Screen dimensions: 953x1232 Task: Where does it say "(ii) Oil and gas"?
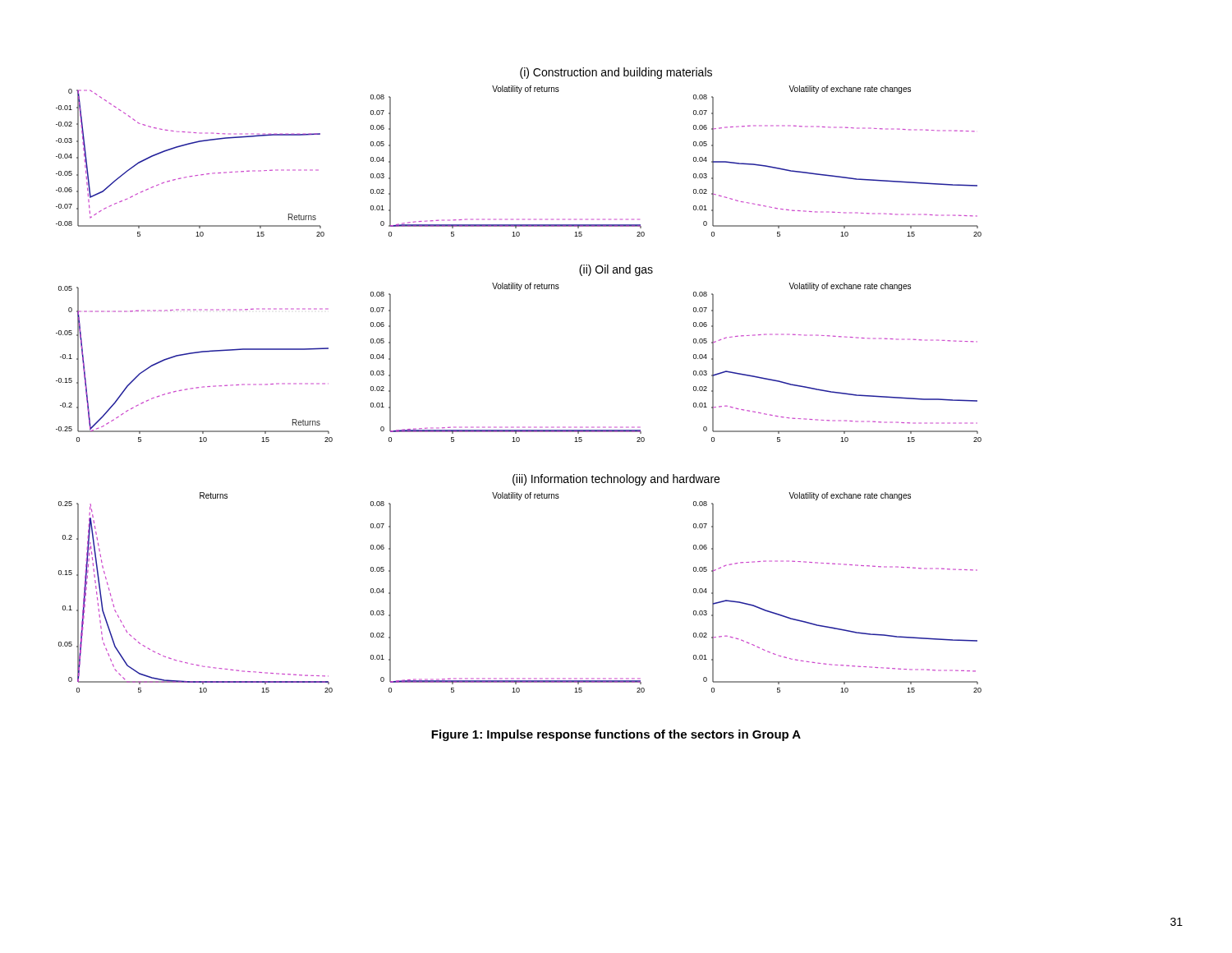(x=616, y=270)
